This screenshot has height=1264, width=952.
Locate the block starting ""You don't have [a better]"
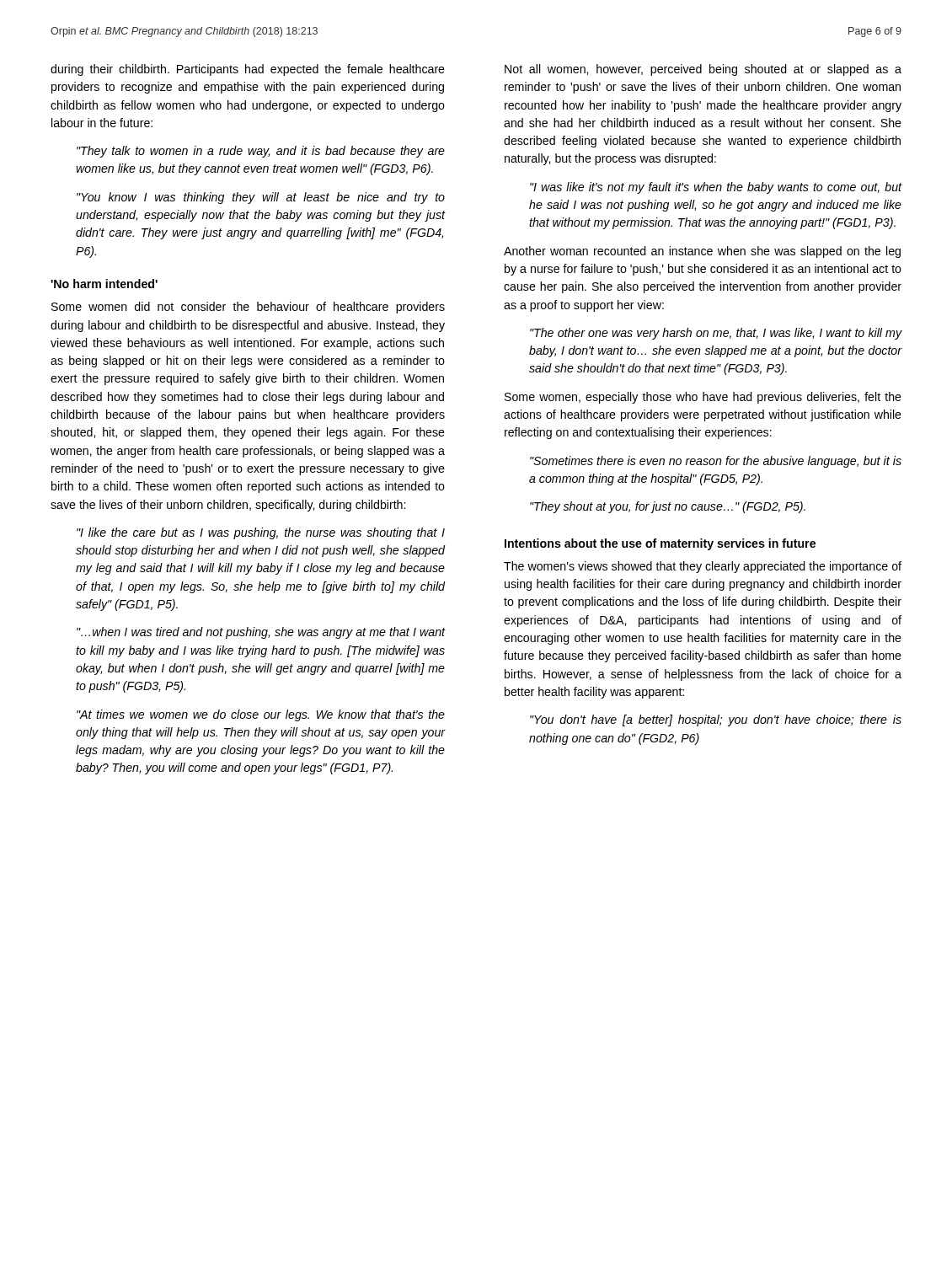pyautogui.click(x=715, y=729)
